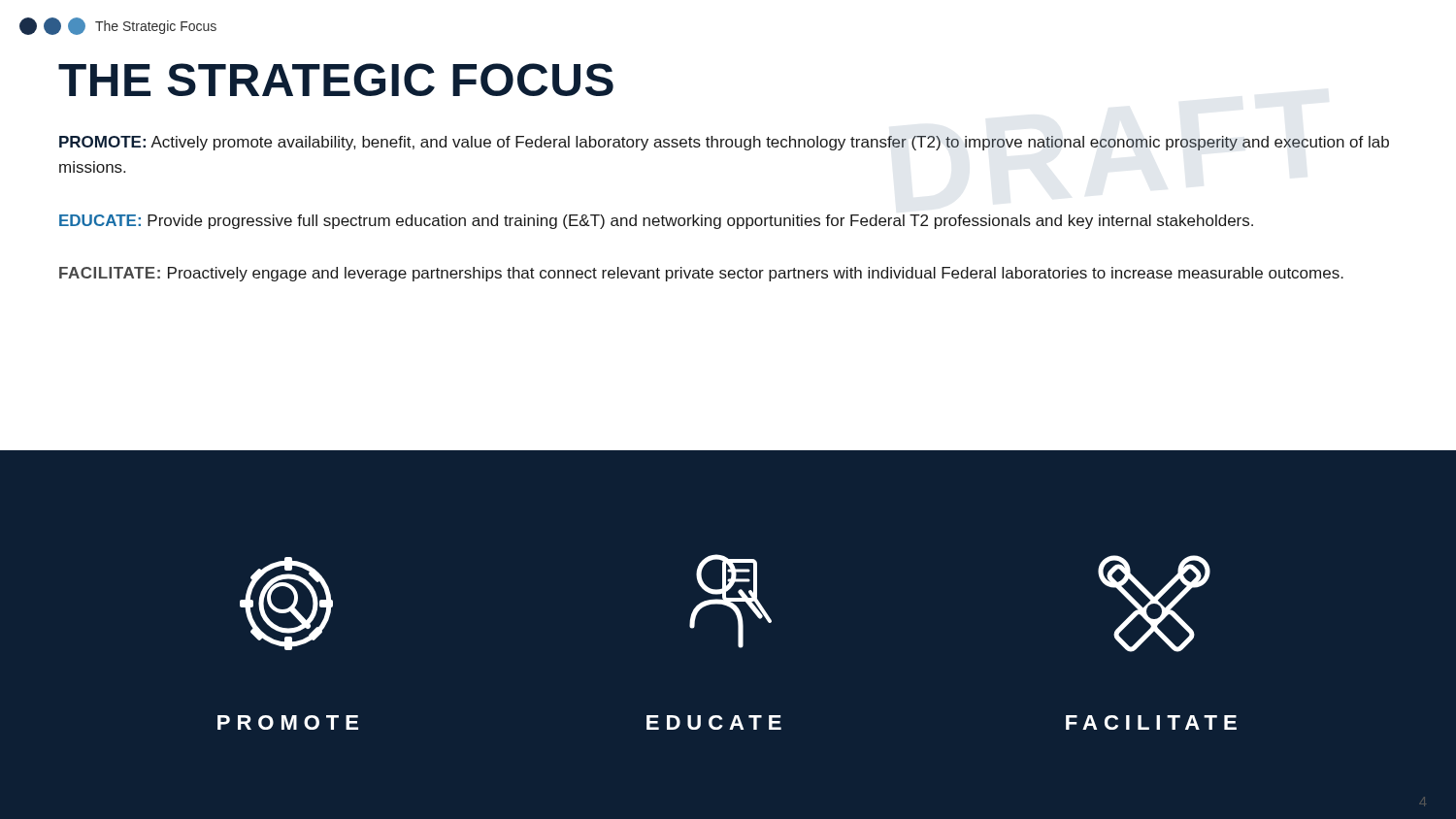
Task: Click on the text block that reads "EDUCATE: Provide progressive"
Action: (x=656, y=220)
